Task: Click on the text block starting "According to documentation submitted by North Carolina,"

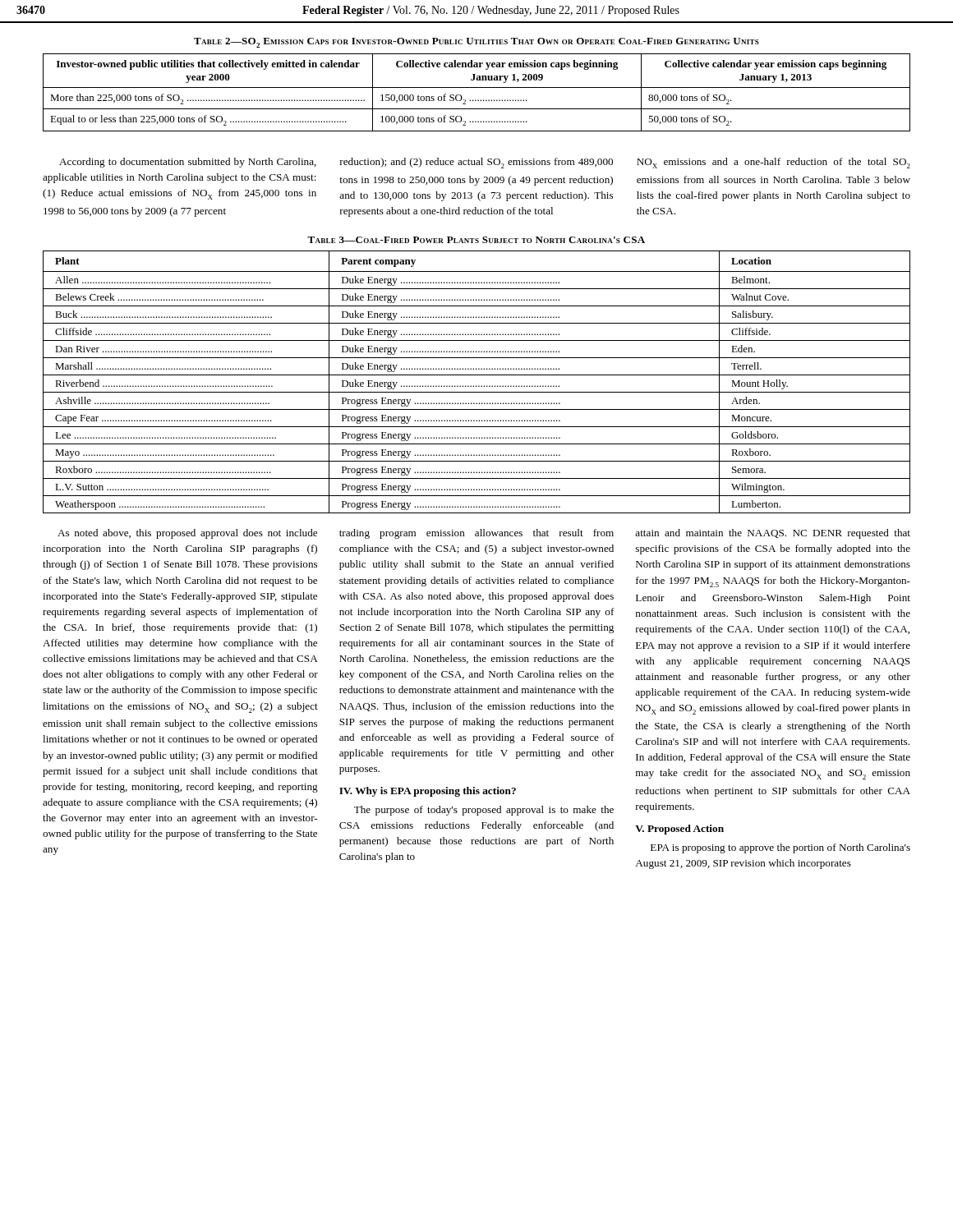Action: [x=180, y=186]
